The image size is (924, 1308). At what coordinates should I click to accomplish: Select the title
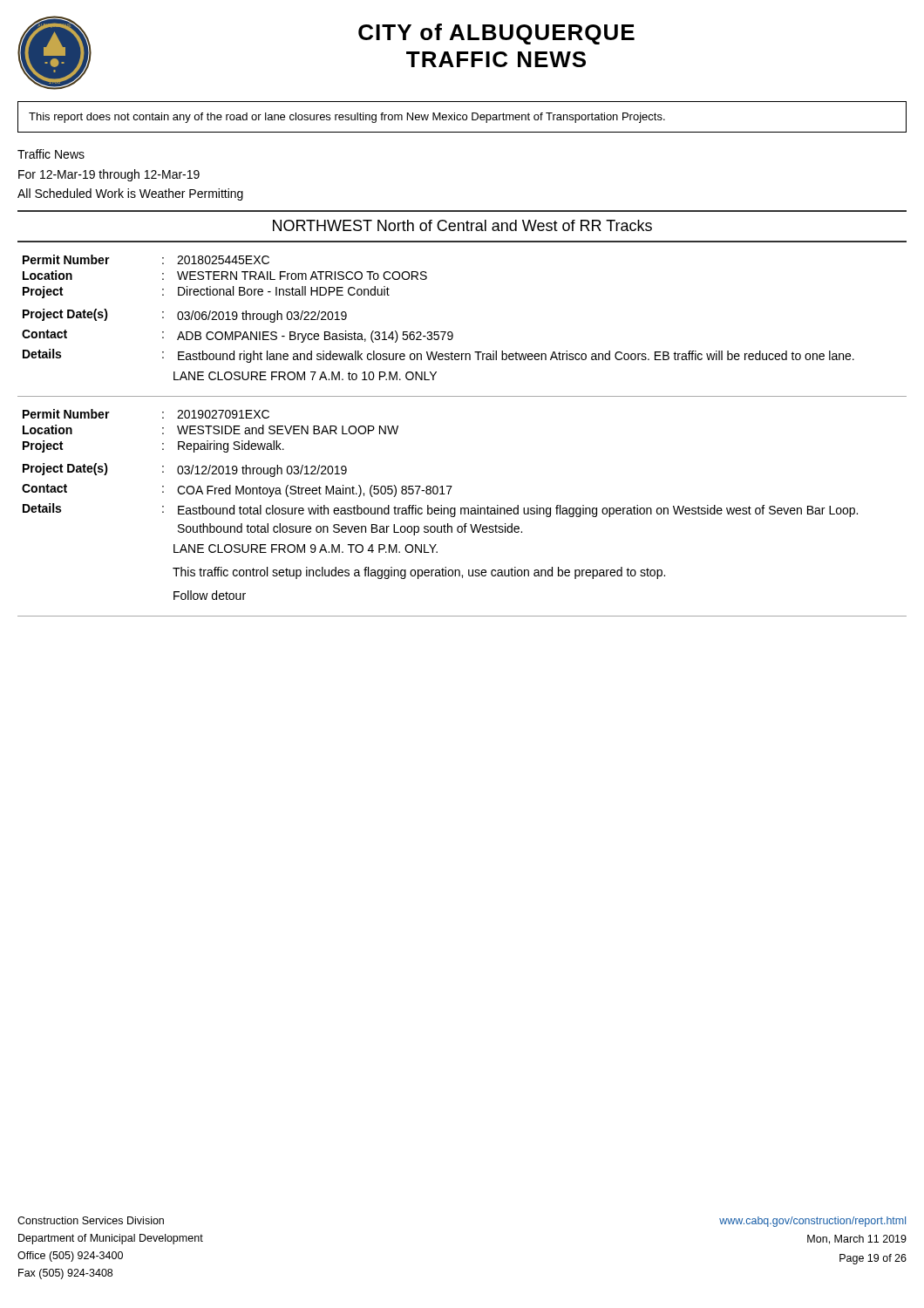pyautogui.click(x=497, y=46)
